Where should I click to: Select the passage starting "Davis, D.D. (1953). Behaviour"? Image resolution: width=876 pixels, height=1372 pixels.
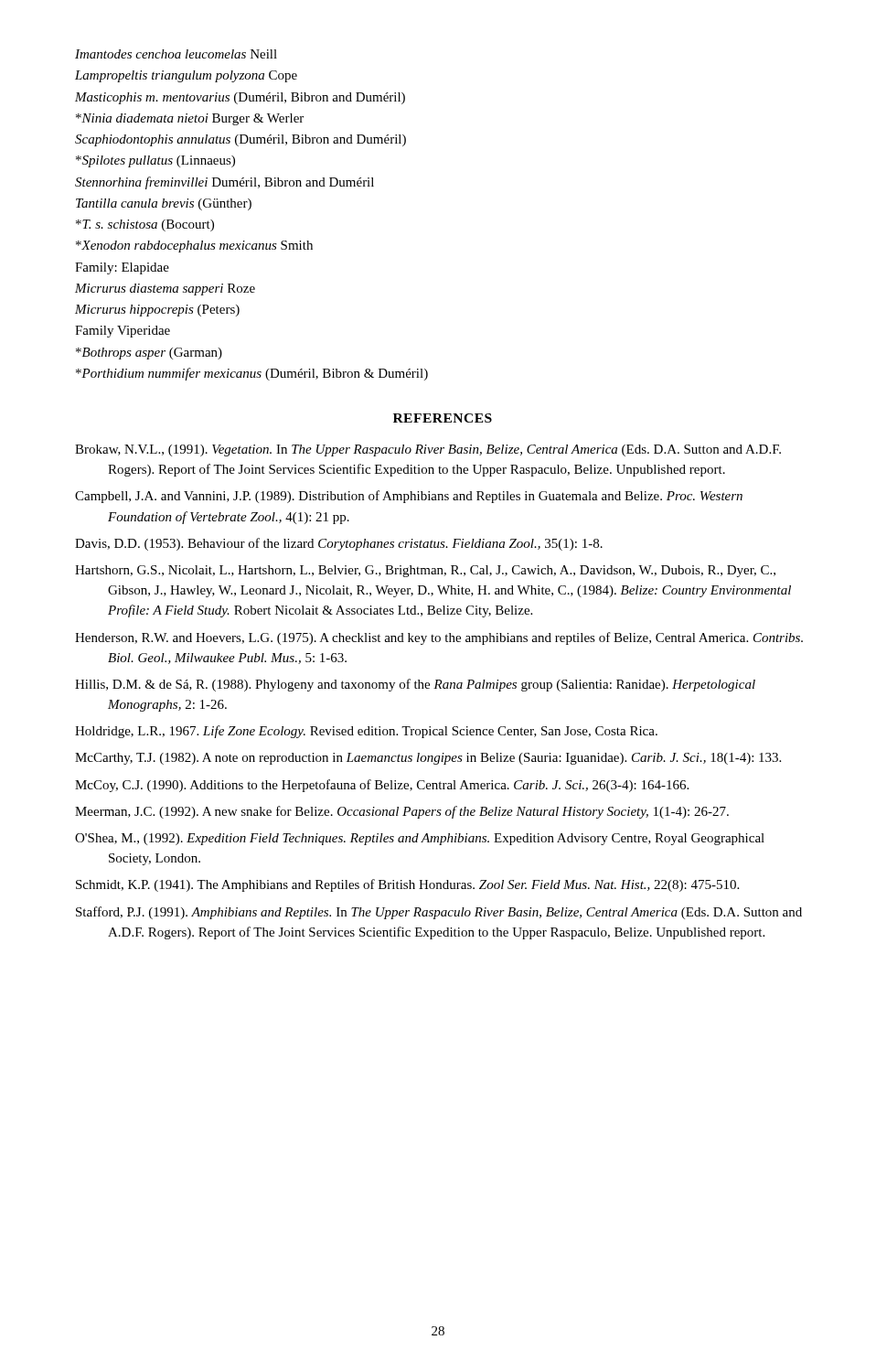click(x=339, y=543)
